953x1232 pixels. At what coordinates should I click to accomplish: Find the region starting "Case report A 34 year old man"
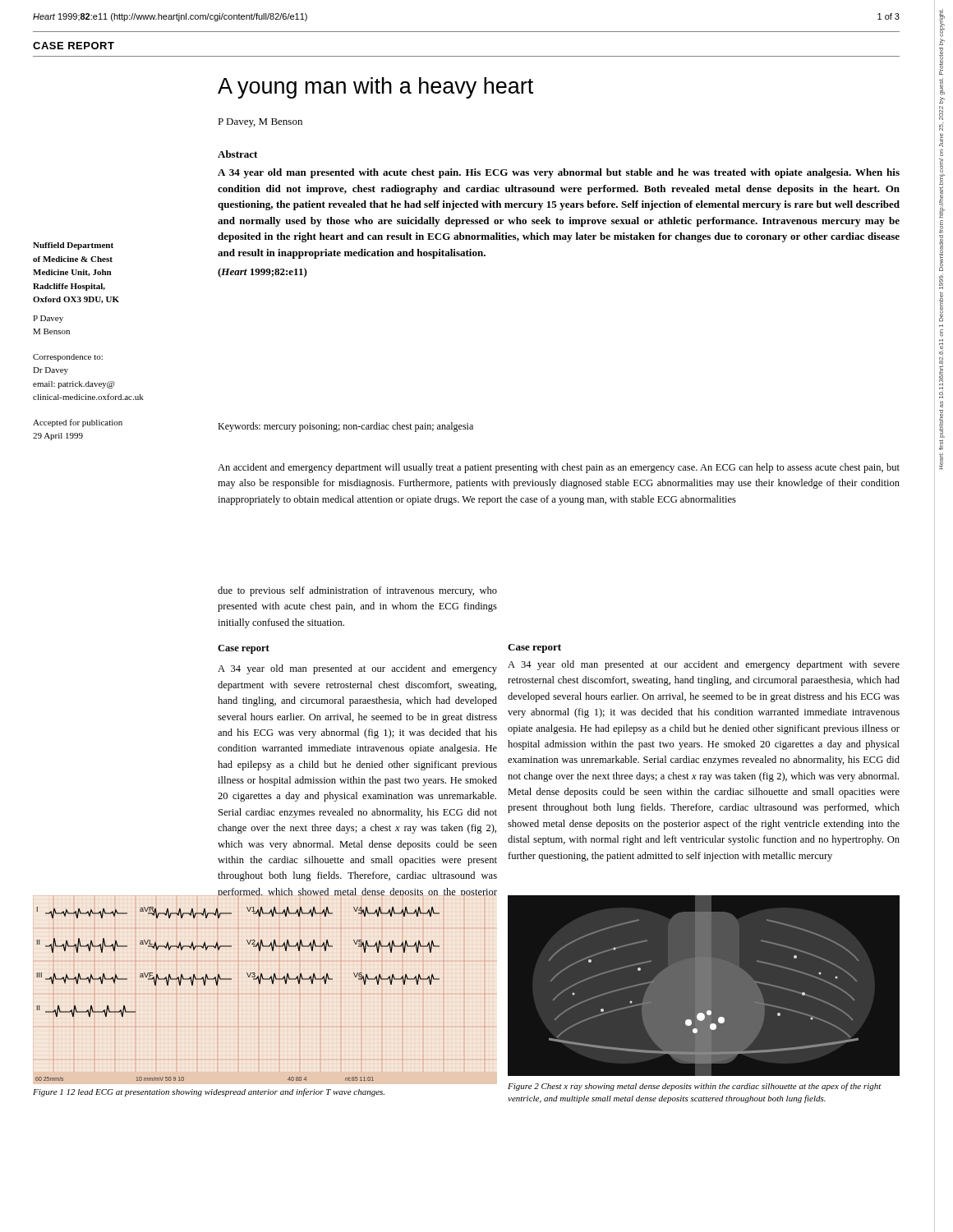point(357,802)
